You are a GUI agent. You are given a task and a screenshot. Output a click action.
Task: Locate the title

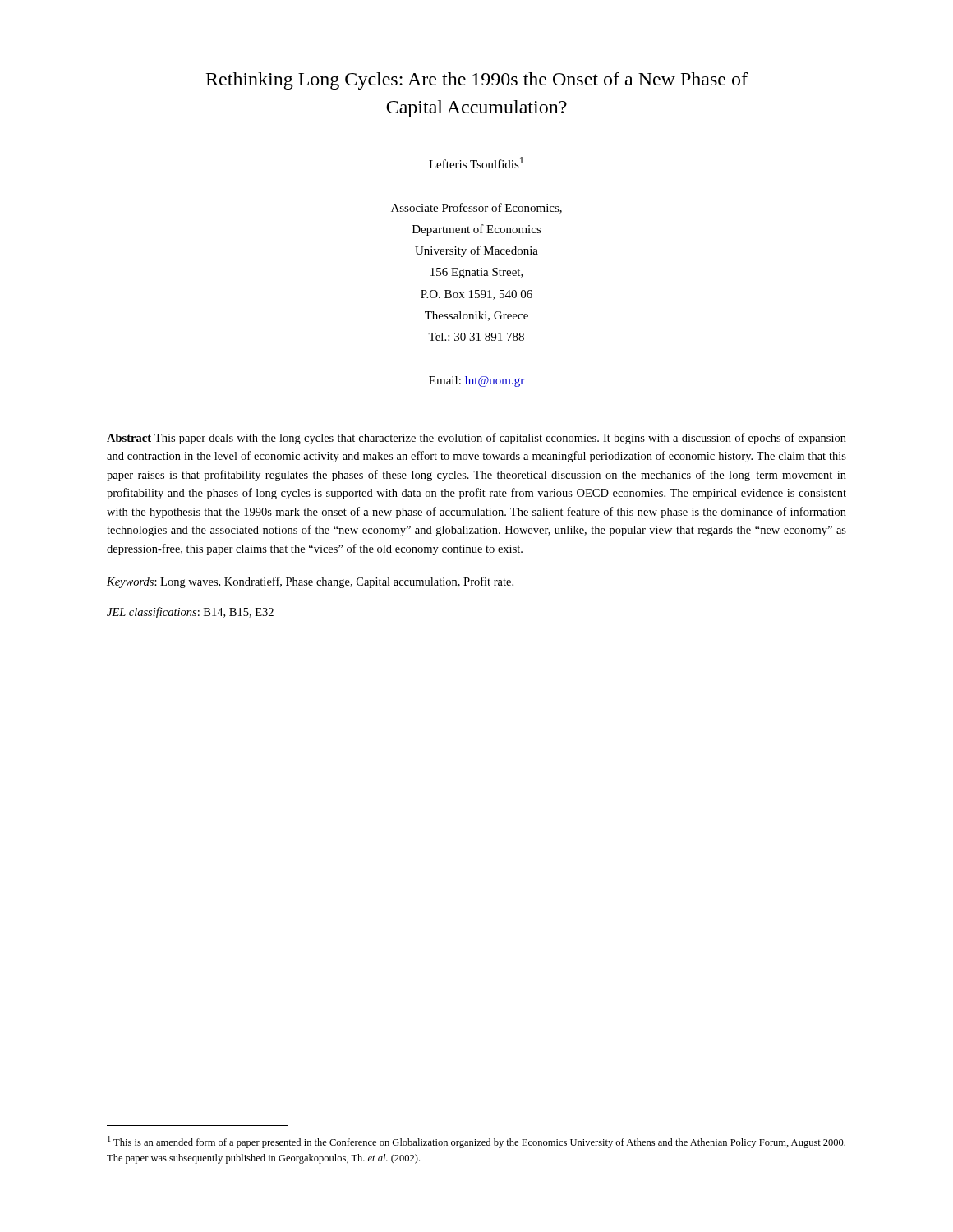(476, 93)
